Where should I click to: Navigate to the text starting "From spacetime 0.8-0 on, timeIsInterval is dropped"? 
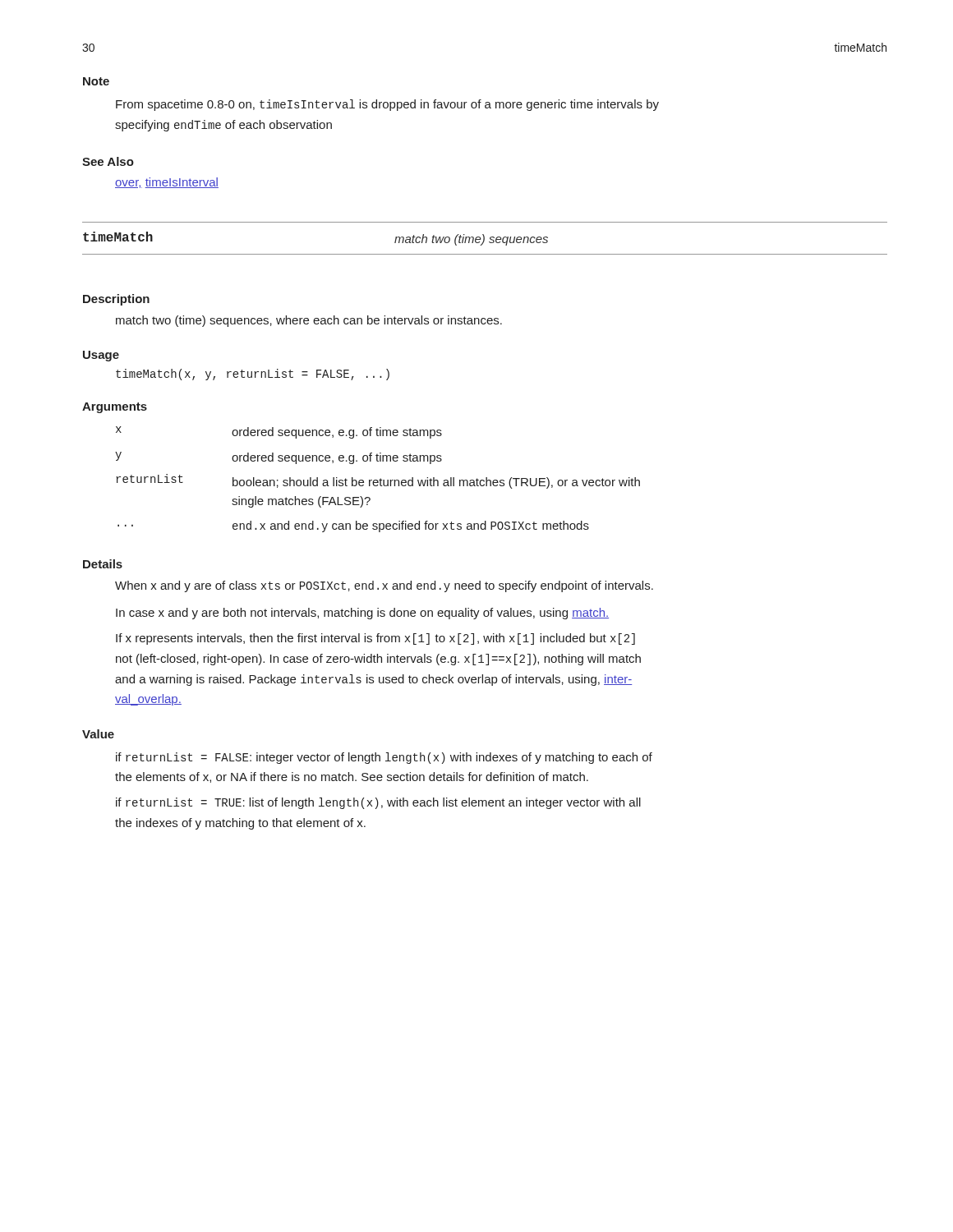coord(387,114)
